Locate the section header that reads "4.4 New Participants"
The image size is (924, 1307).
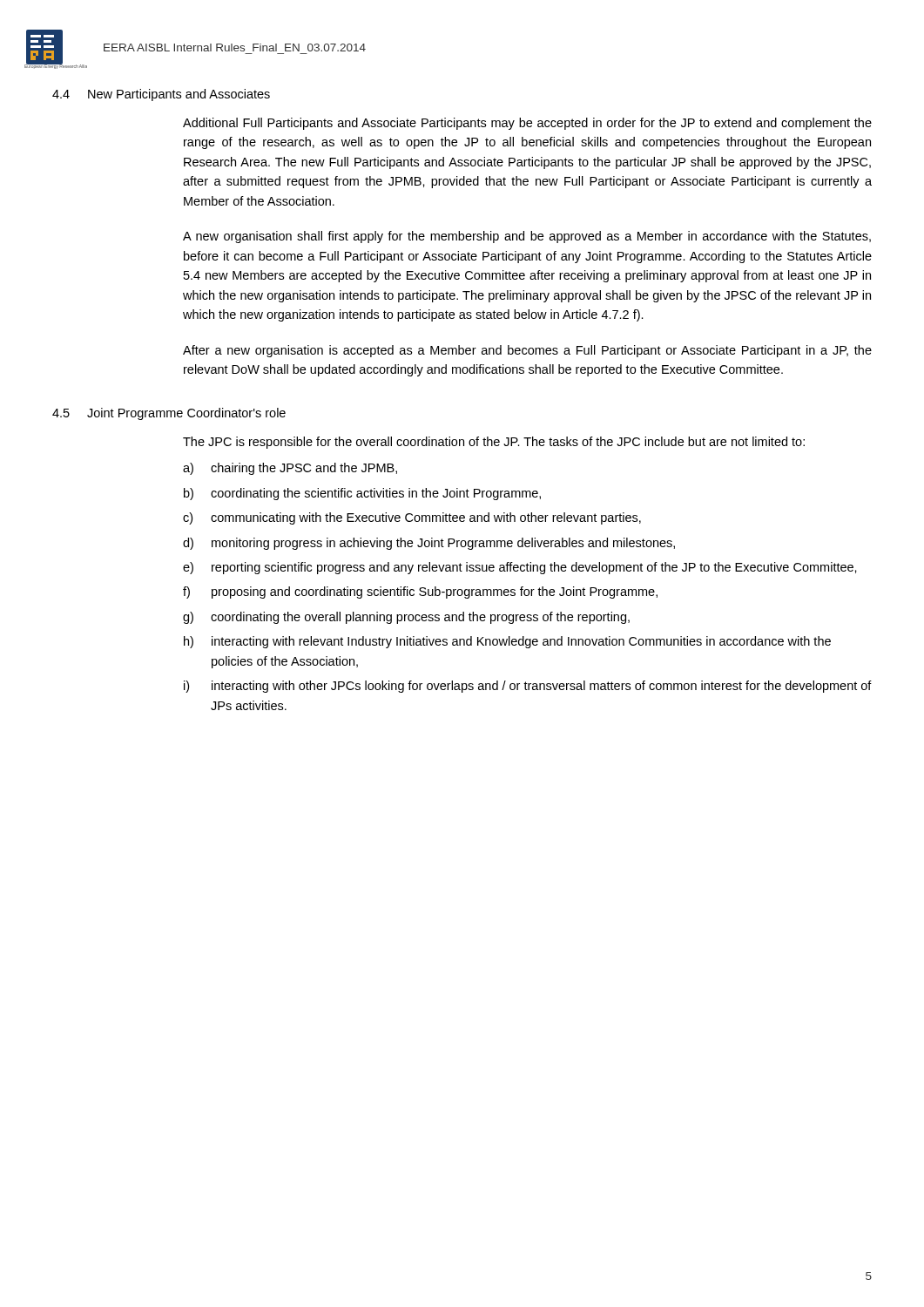(x=161, y=94)
